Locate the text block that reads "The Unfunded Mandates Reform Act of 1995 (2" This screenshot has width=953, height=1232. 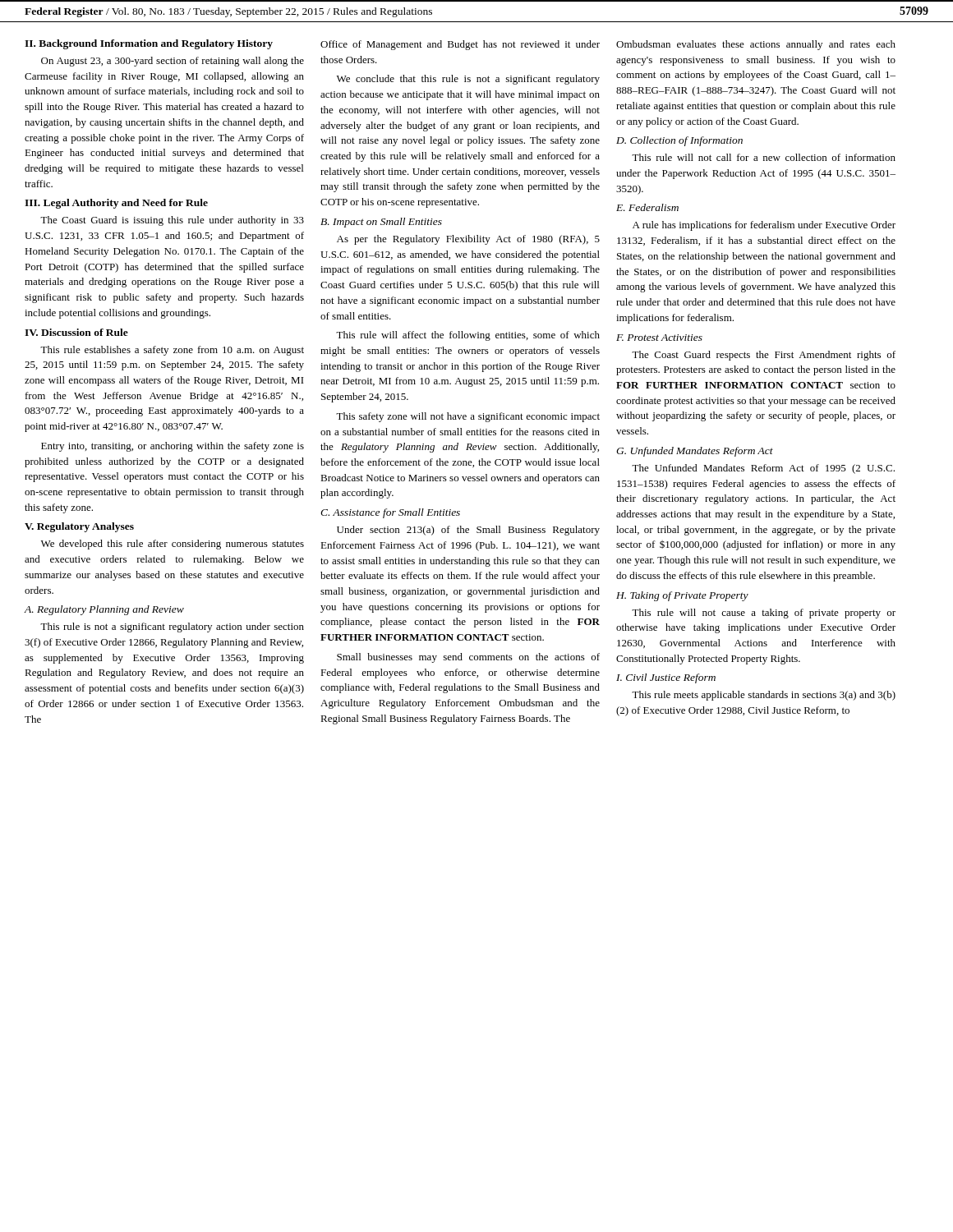756,522
